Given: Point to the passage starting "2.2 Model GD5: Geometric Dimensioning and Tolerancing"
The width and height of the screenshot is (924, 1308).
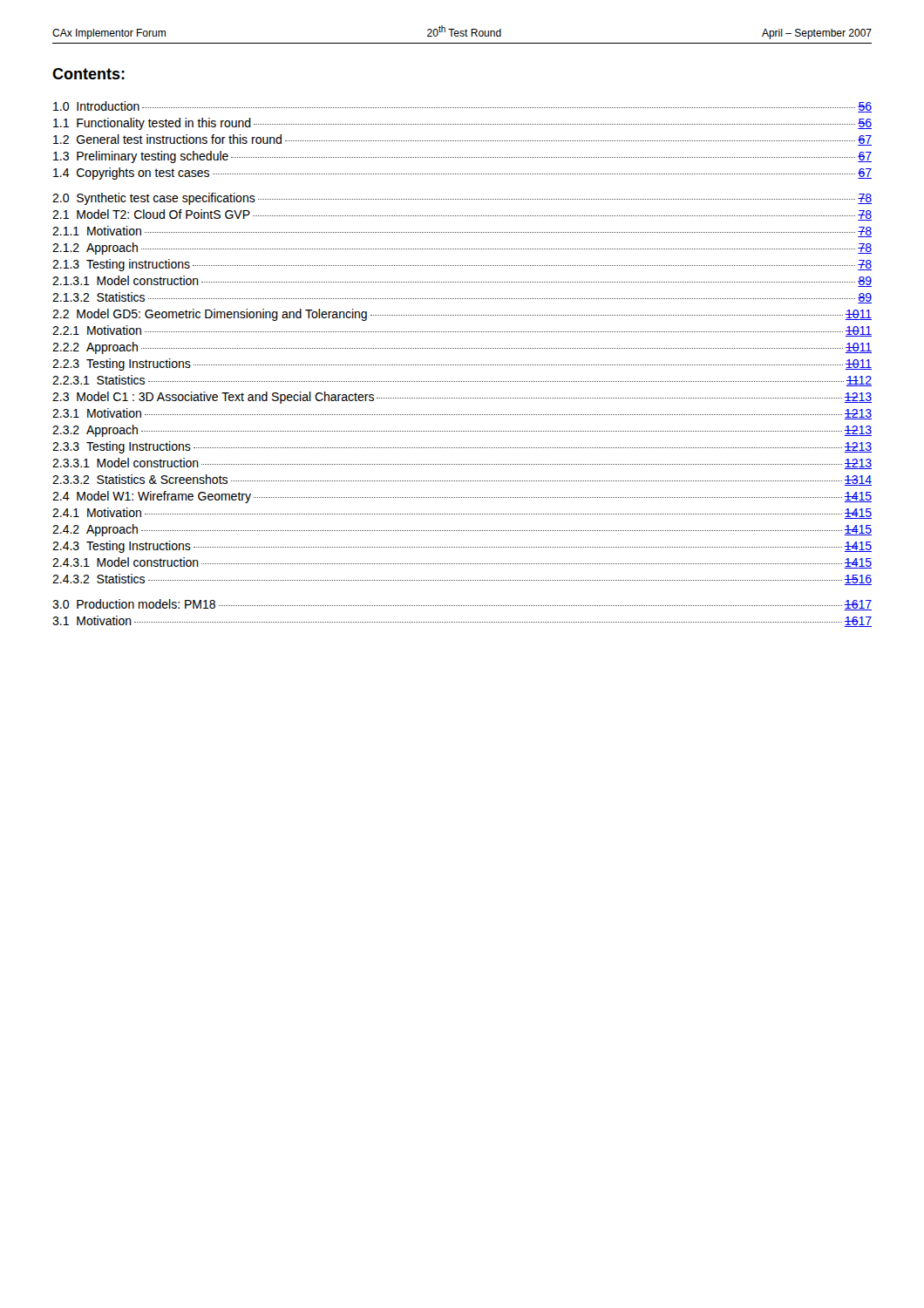Looking at the screenshot, I should (462, 313).
